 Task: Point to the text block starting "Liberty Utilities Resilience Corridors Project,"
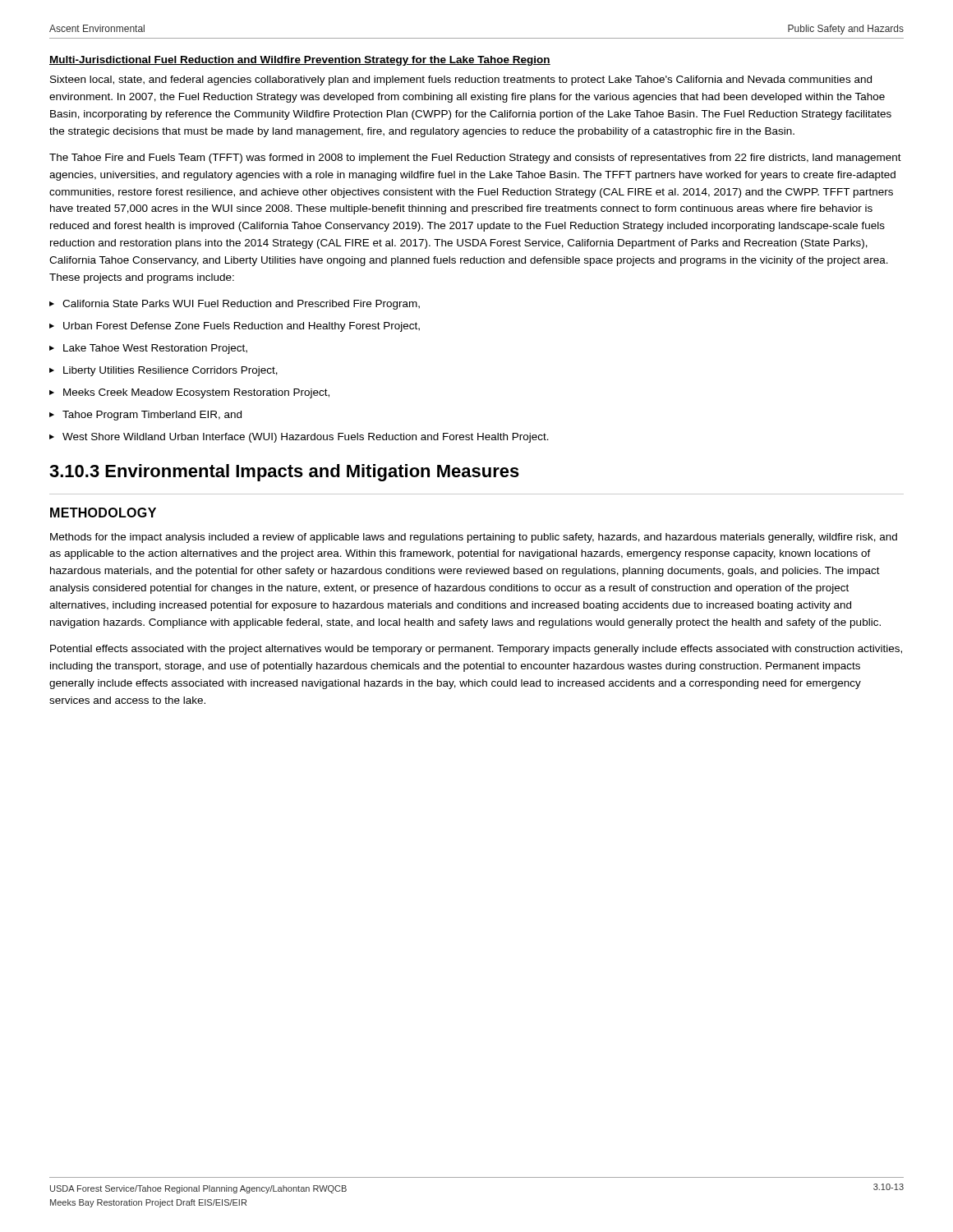pyautogui.click(x=170, y=370)
